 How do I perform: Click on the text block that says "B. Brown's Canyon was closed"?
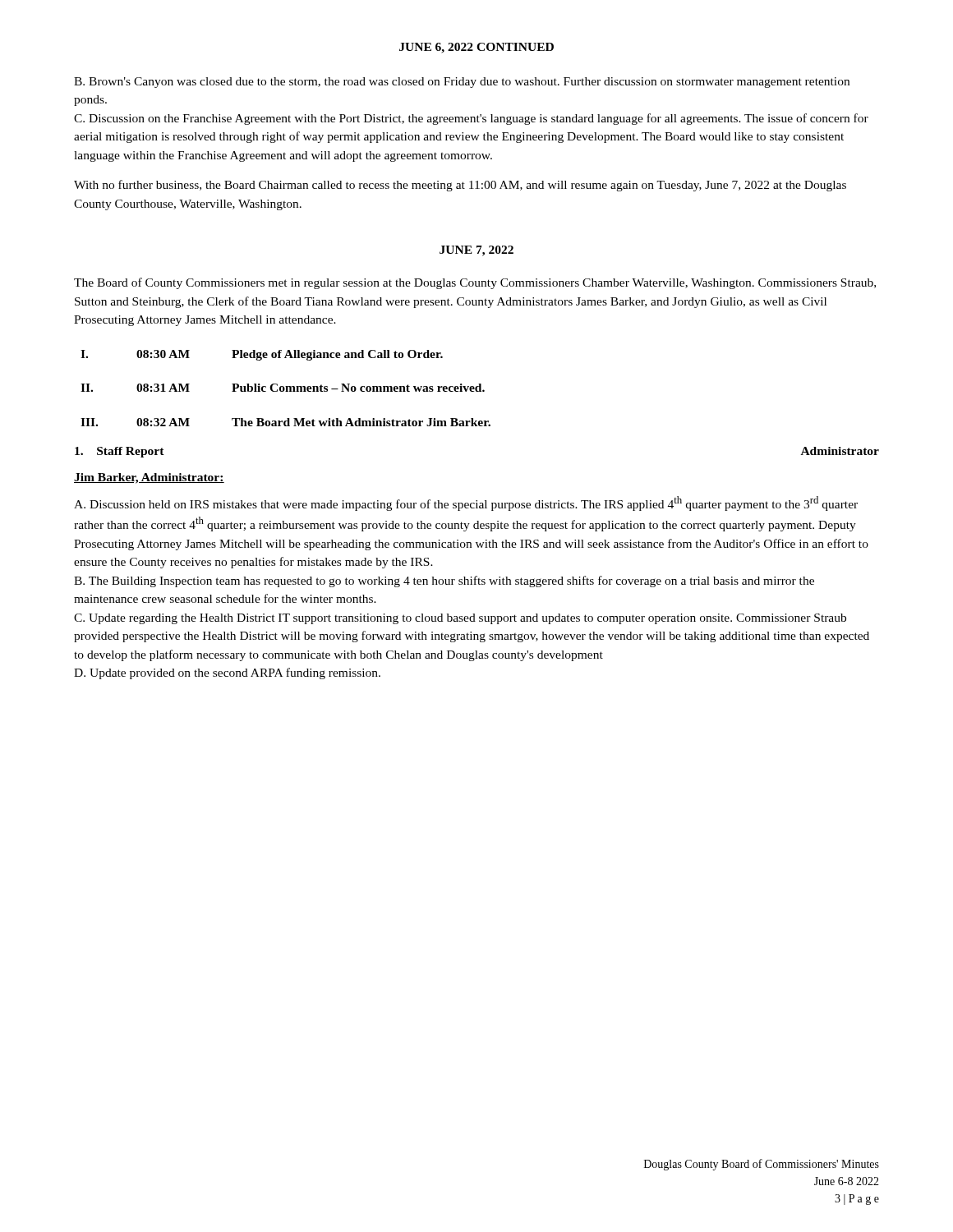pos(471,118)
